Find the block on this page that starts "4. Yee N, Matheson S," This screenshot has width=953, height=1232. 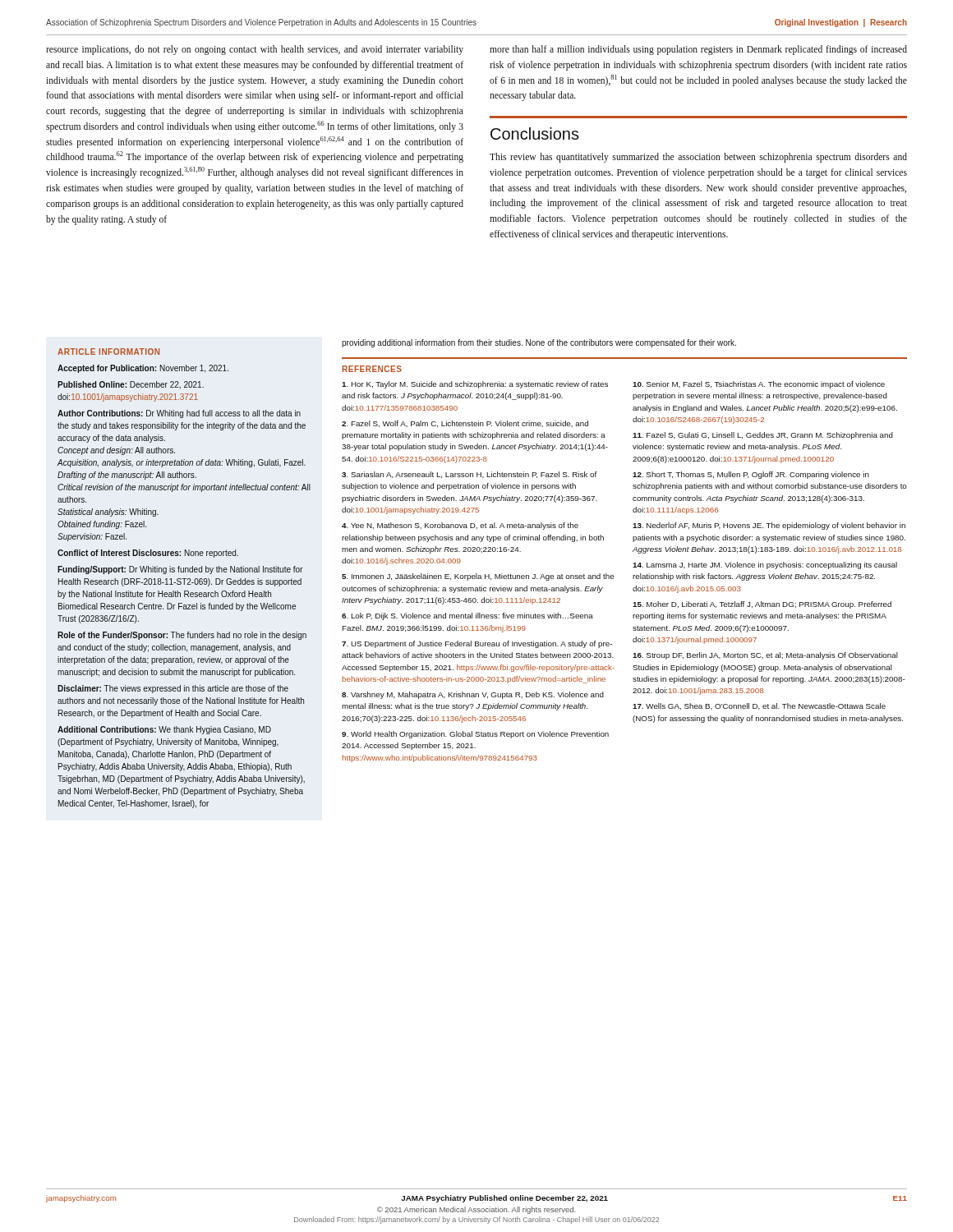point(473,543)
